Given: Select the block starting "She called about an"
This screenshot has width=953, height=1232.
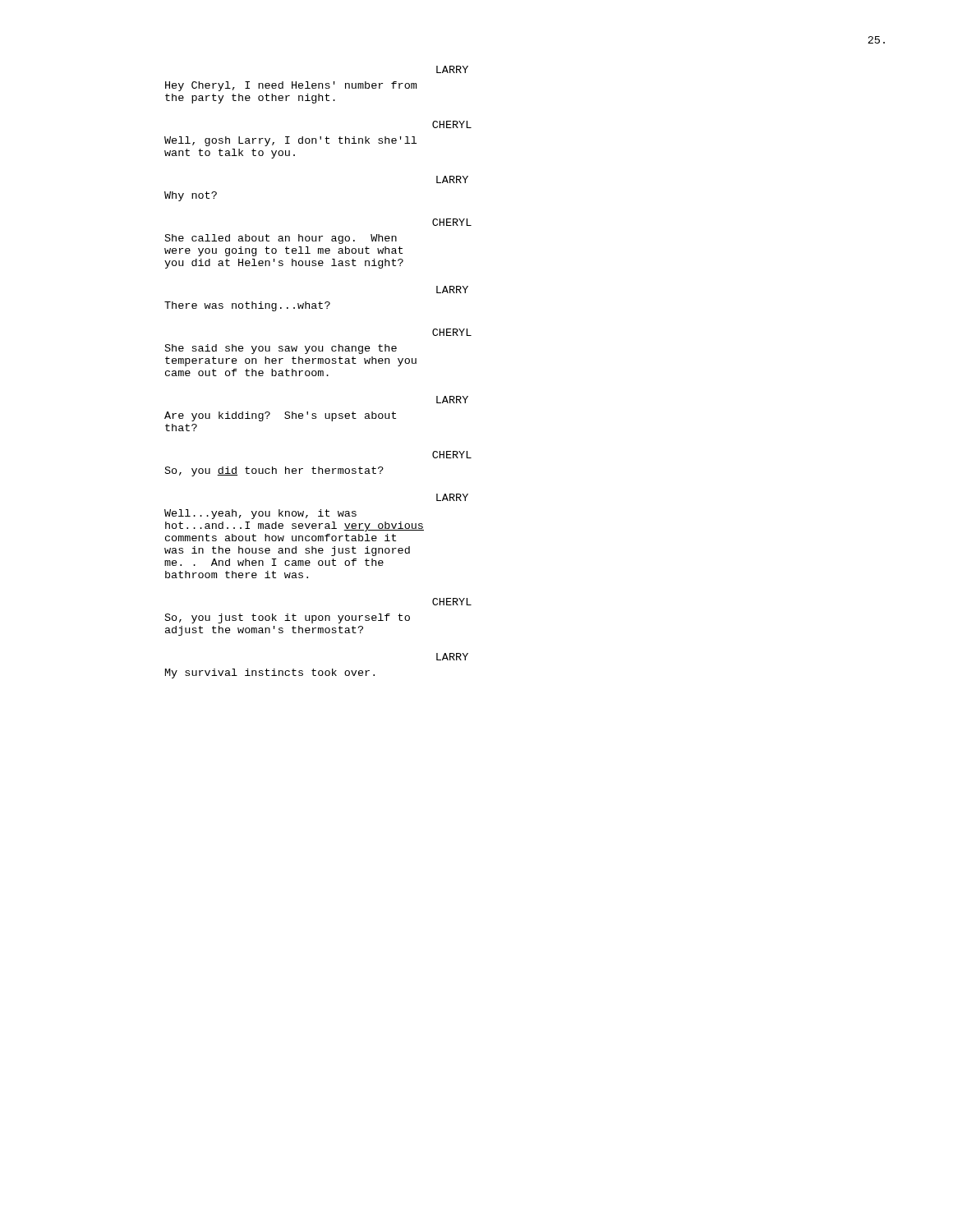Looking at the screenshot, I should [x=284, y=251].
